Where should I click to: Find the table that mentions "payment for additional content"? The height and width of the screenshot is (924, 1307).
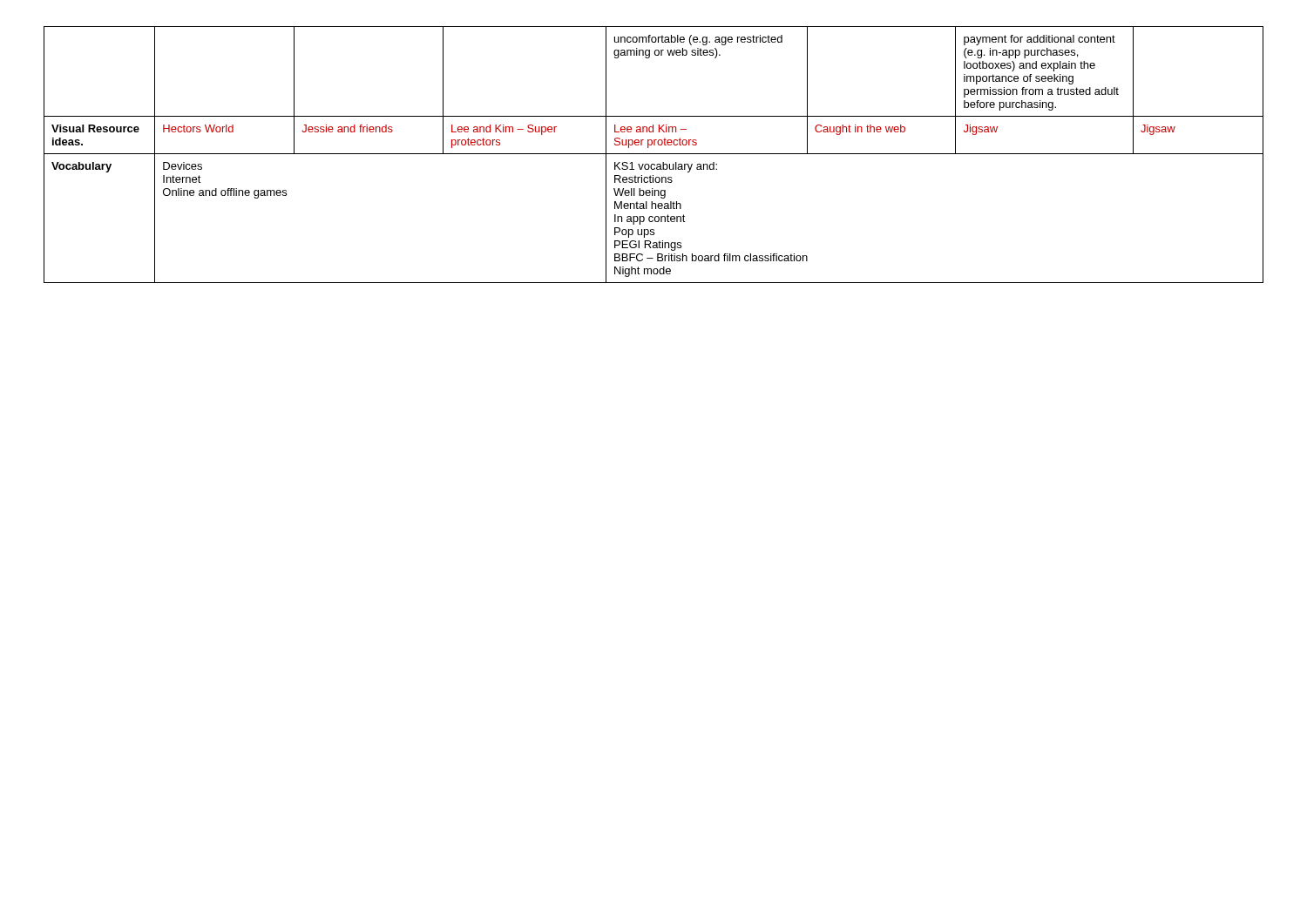click(x=654, y=155)
